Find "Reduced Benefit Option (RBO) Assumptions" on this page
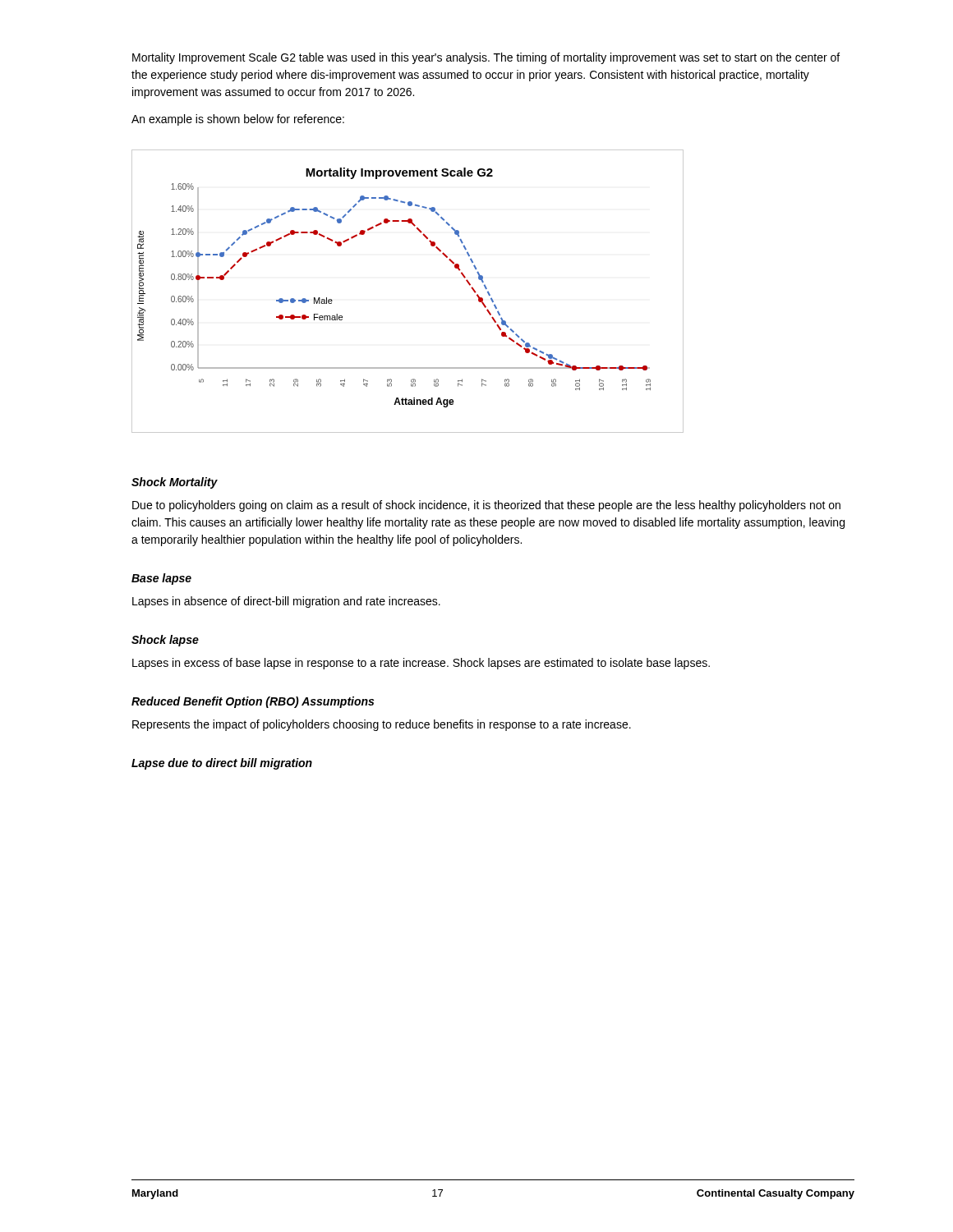This screenshot has height=1232, width=953. (x=253, y=701)
